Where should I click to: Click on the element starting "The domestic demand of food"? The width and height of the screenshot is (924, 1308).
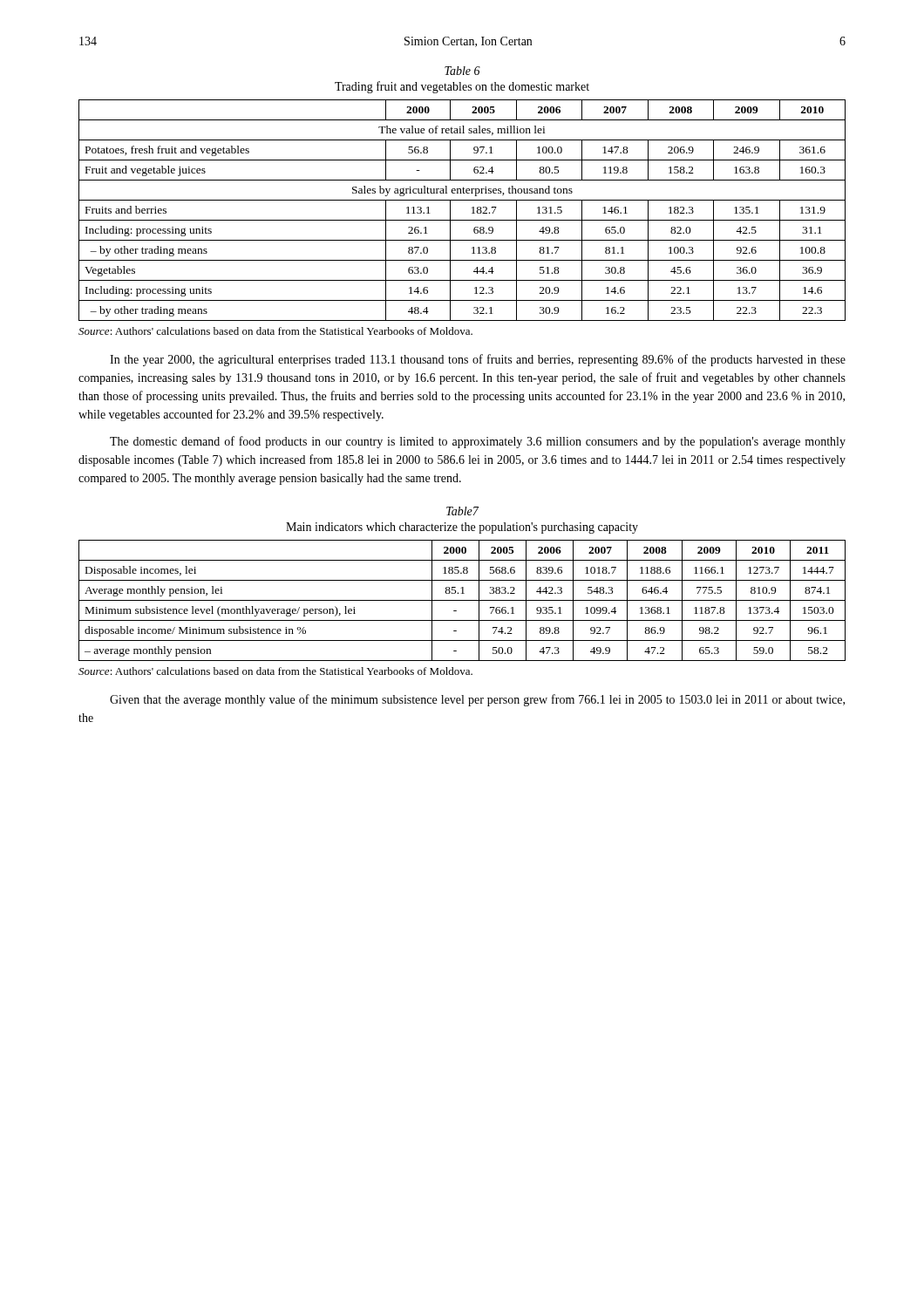point(462,460)
